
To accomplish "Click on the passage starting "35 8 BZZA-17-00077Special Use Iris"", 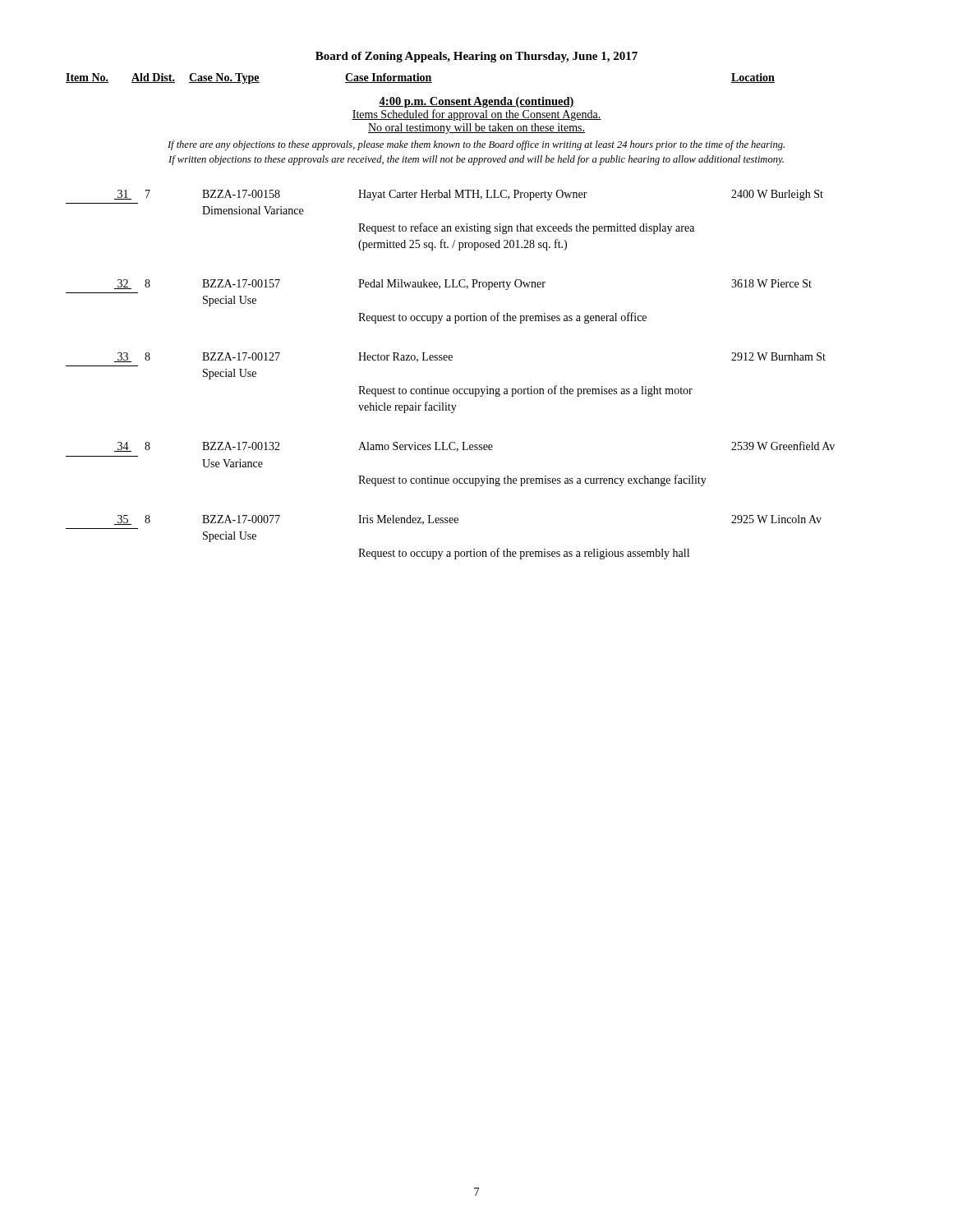I will (x=476, y=537).
